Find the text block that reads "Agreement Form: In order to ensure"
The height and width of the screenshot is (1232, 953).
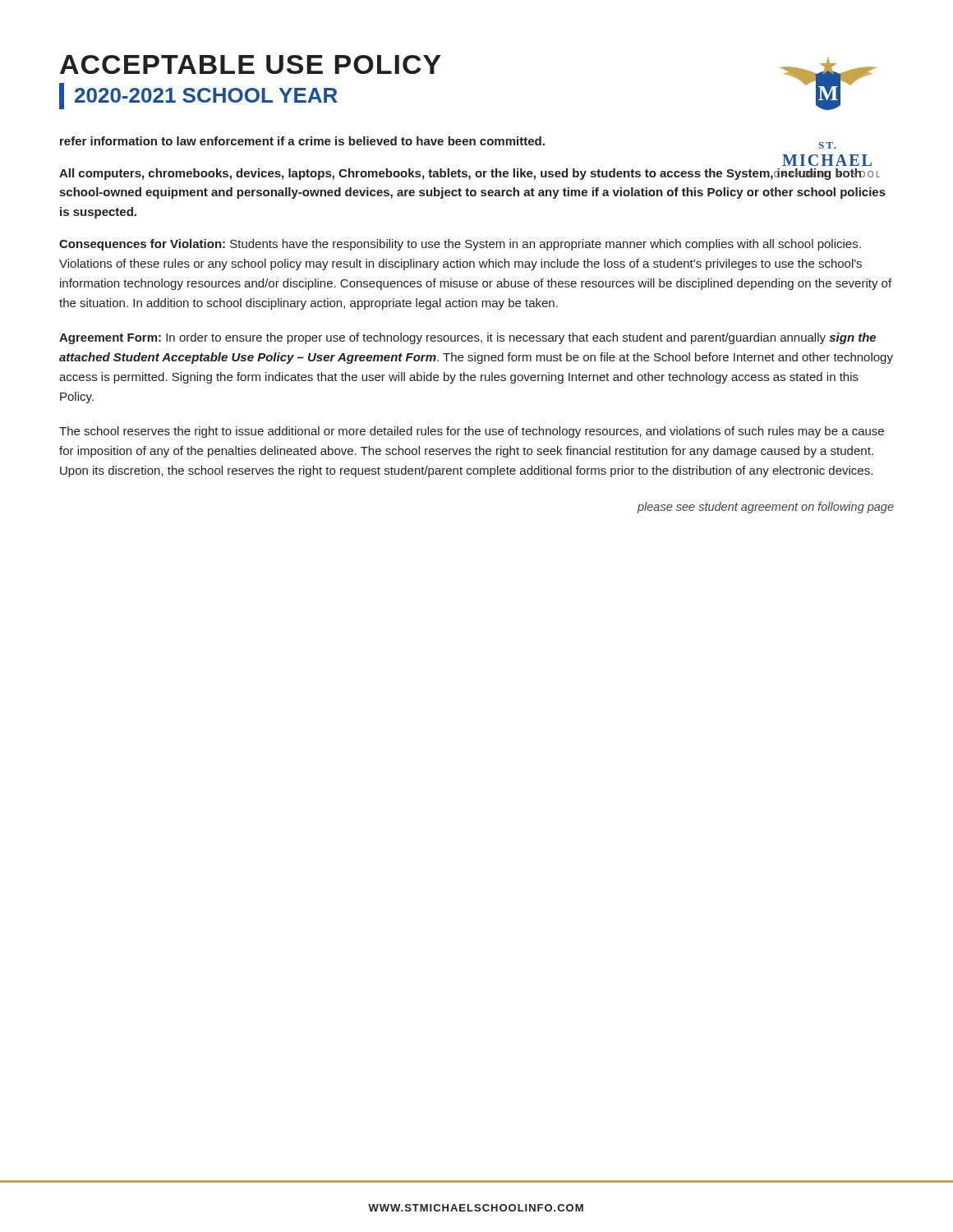pos(476,367)
